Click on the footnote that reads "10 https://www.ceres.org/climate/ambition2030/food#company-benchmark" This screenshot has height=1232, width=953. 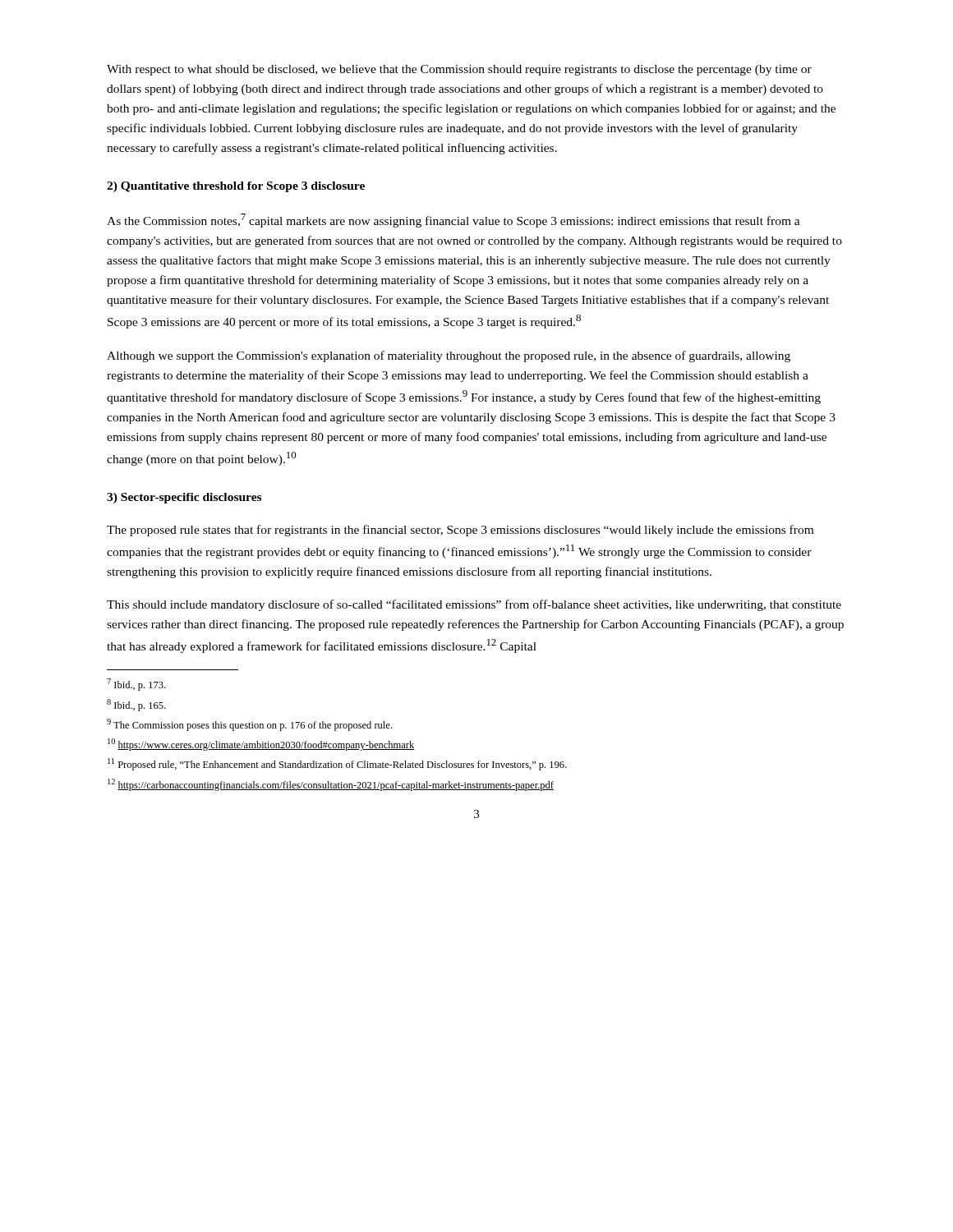point(261,744)
